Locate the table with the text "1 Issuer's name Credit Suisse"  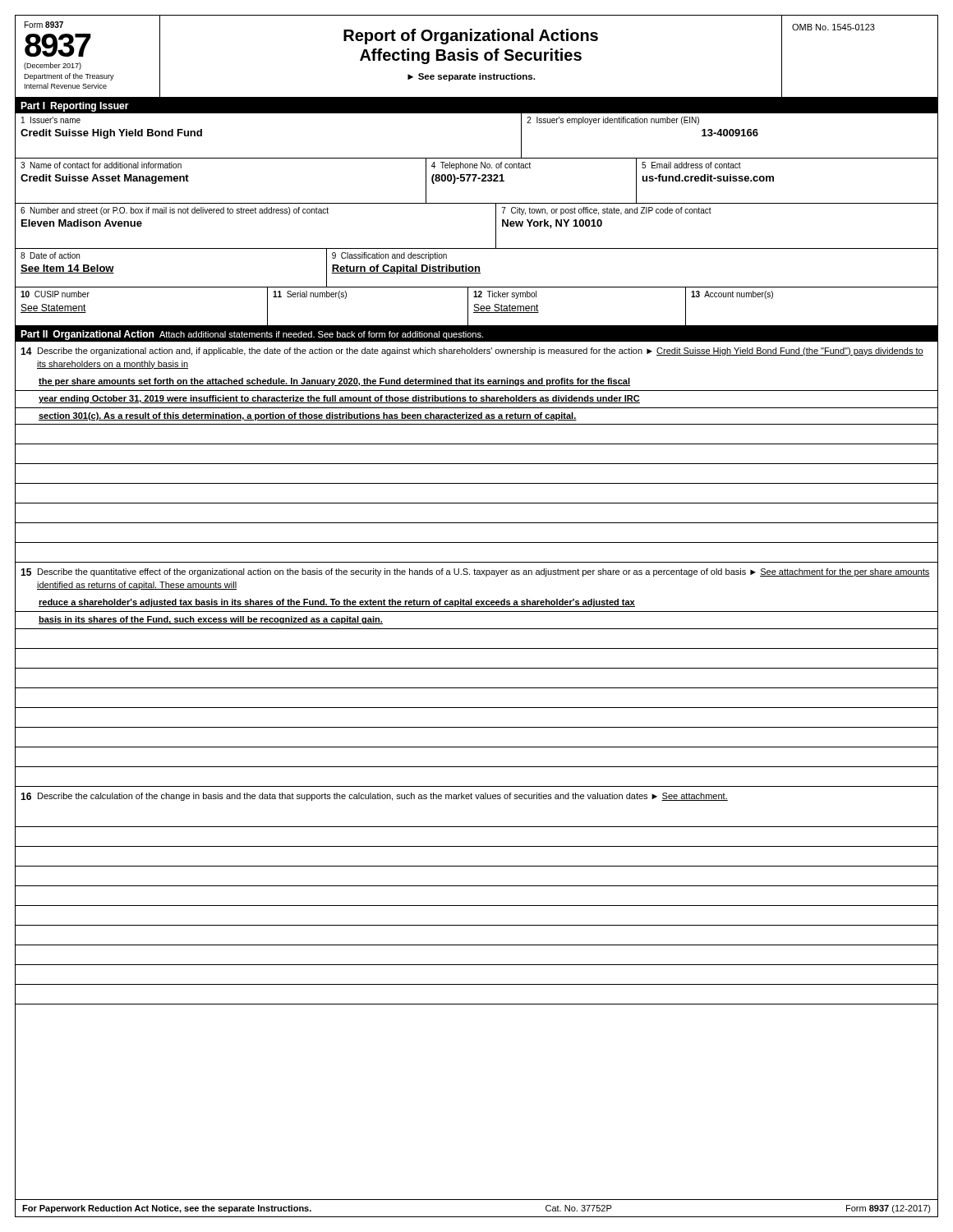tap(476, 136)
